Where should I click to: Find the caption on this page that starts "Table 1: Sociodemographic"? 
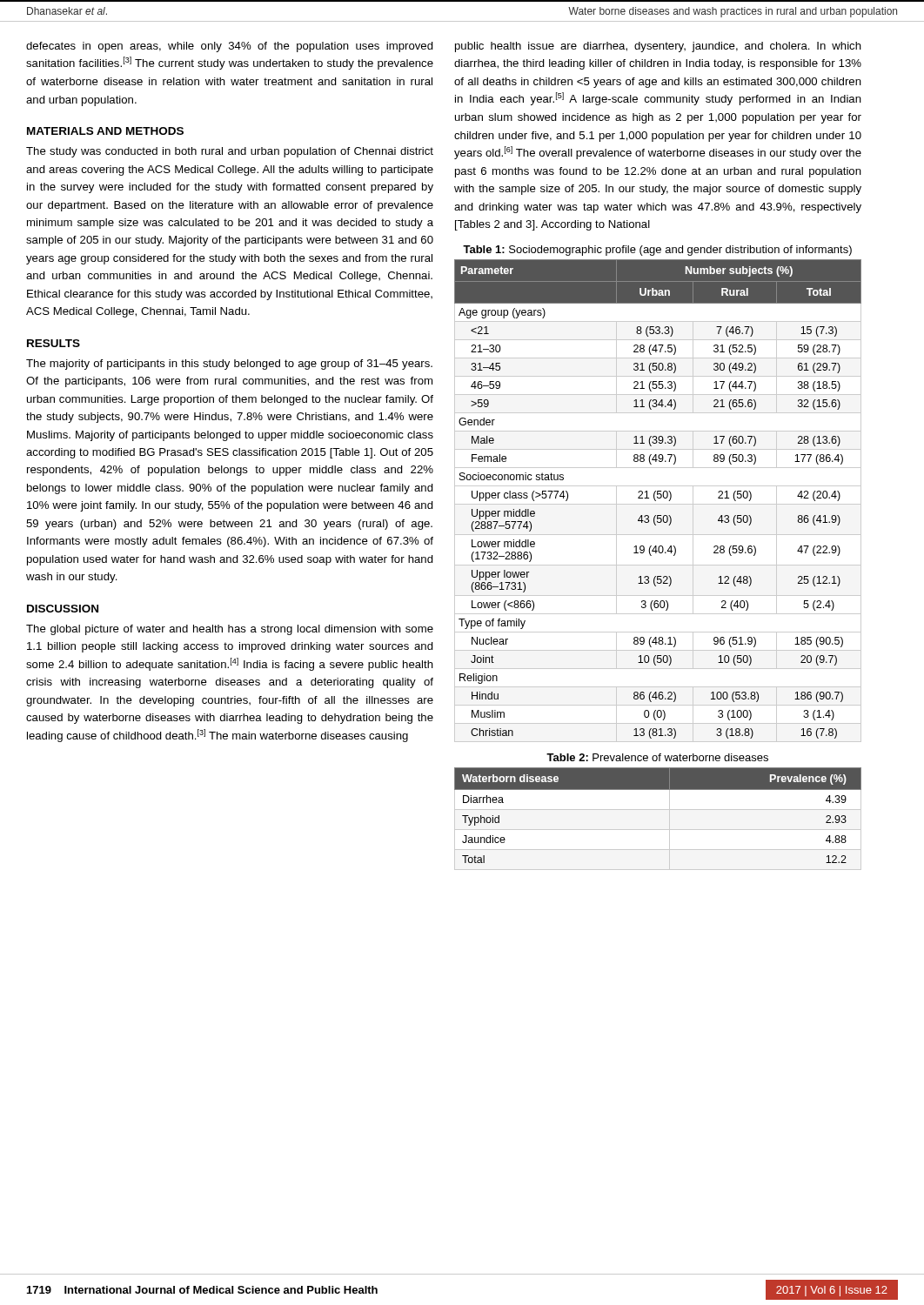tap(658, 249)
